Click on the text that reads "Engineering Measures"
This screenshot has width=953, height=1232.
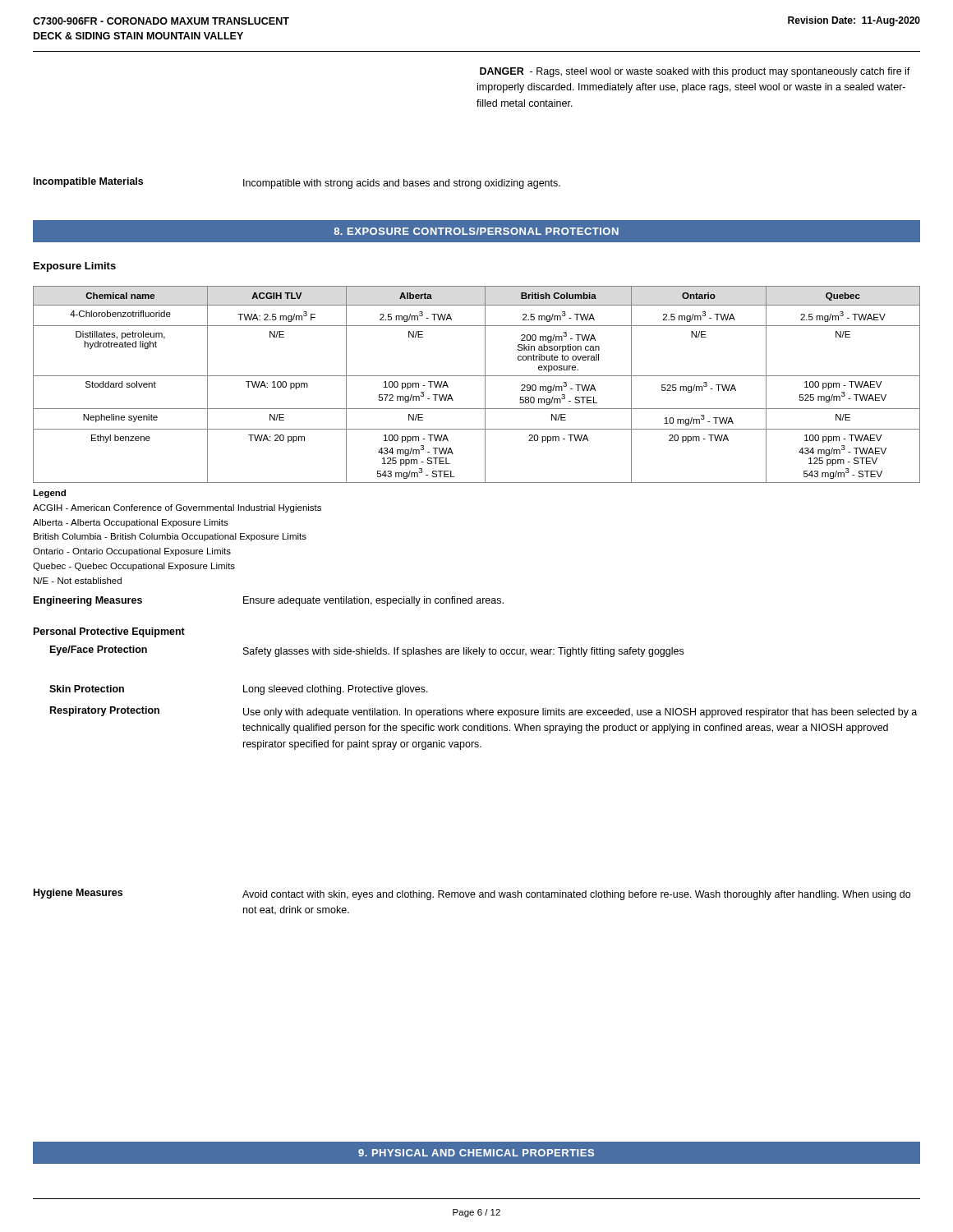coord(88,600)
